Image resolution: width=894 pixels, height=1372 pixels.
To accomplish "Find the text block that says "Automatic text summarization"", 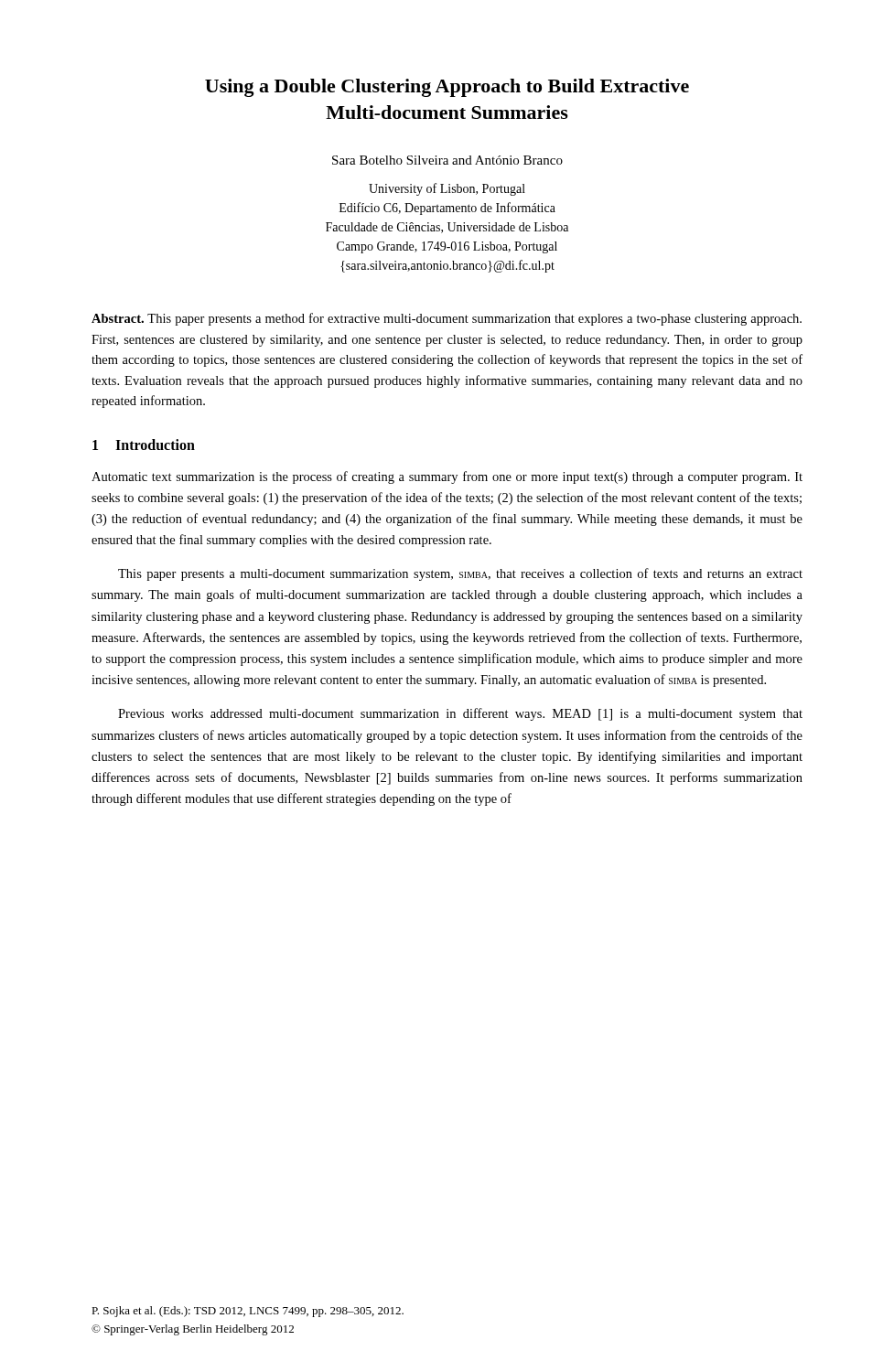I will pos(447,508).
